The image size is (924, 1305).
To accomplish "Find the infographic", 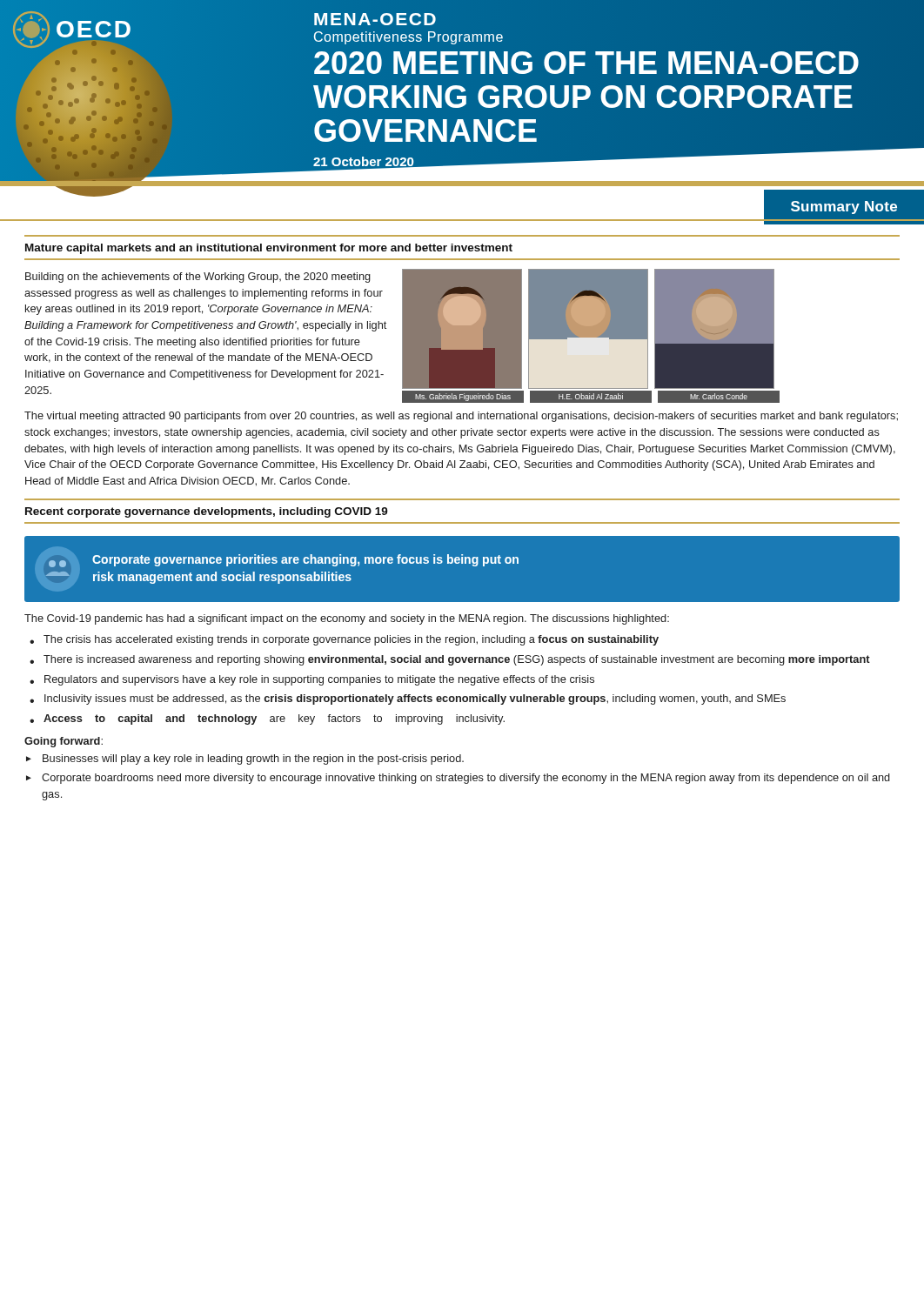I will tap(462, 569).
